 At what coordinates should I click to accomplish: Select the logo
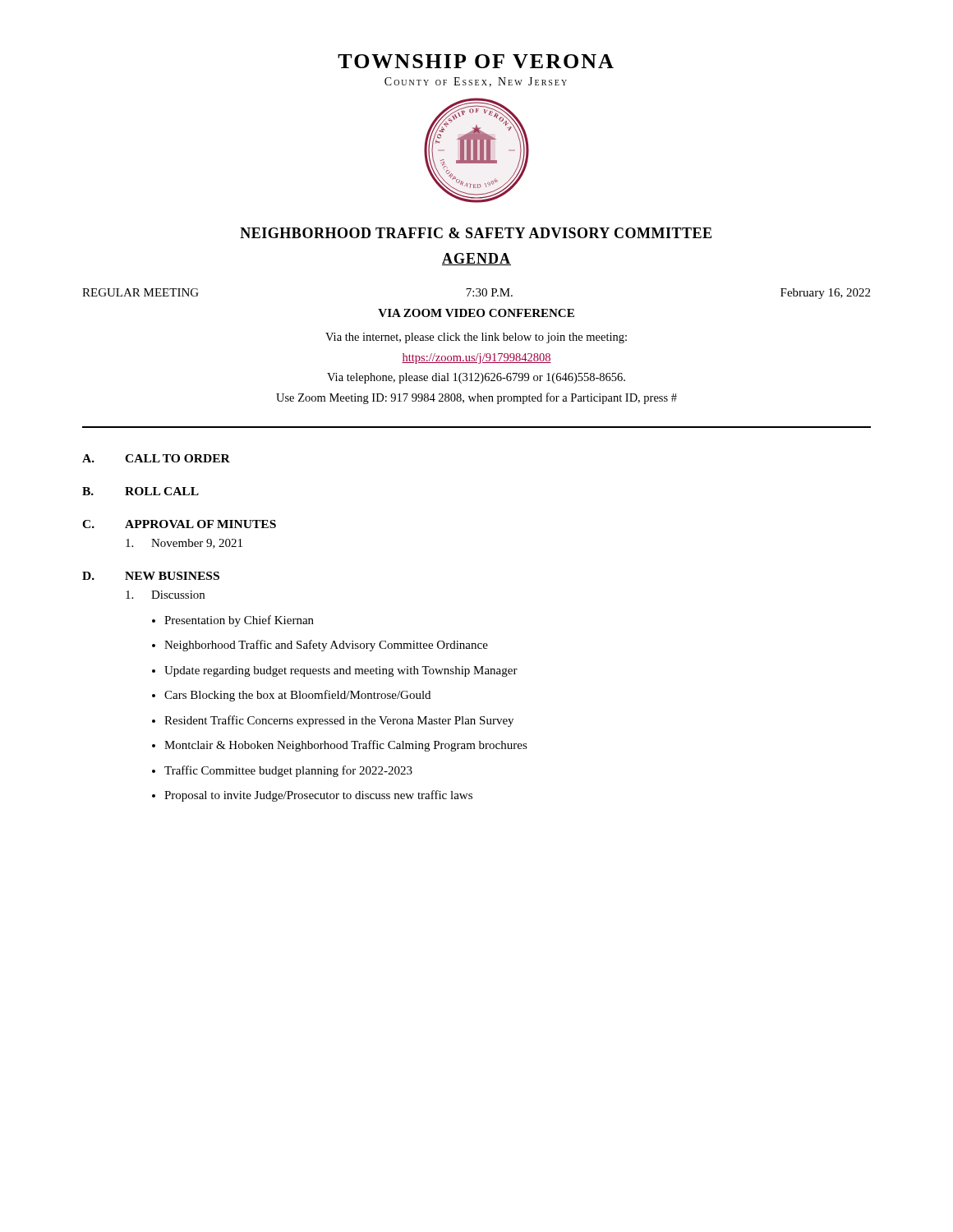tap(476, 152)
